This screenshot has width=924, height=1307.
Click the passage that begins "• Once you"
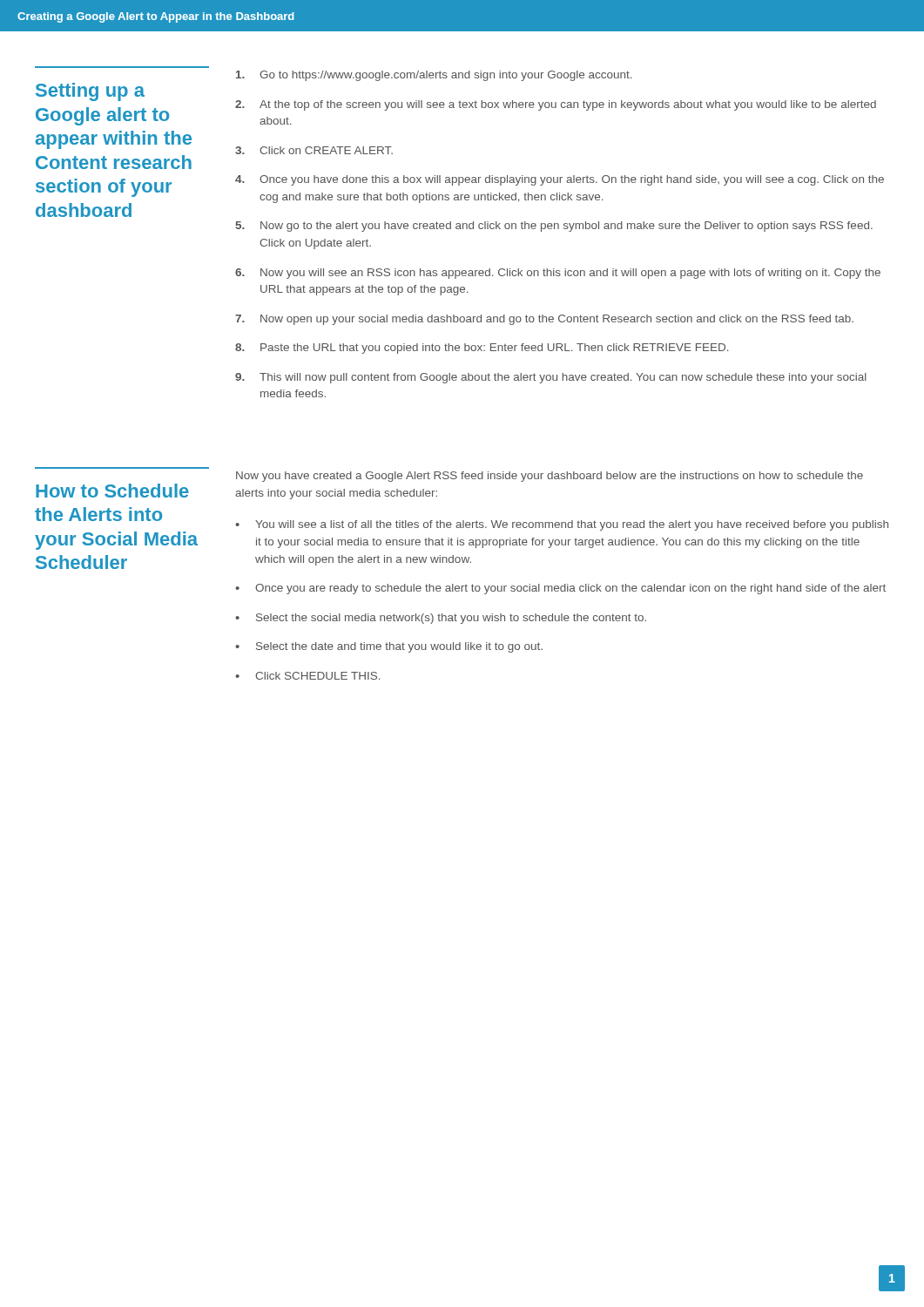[562, 588]
